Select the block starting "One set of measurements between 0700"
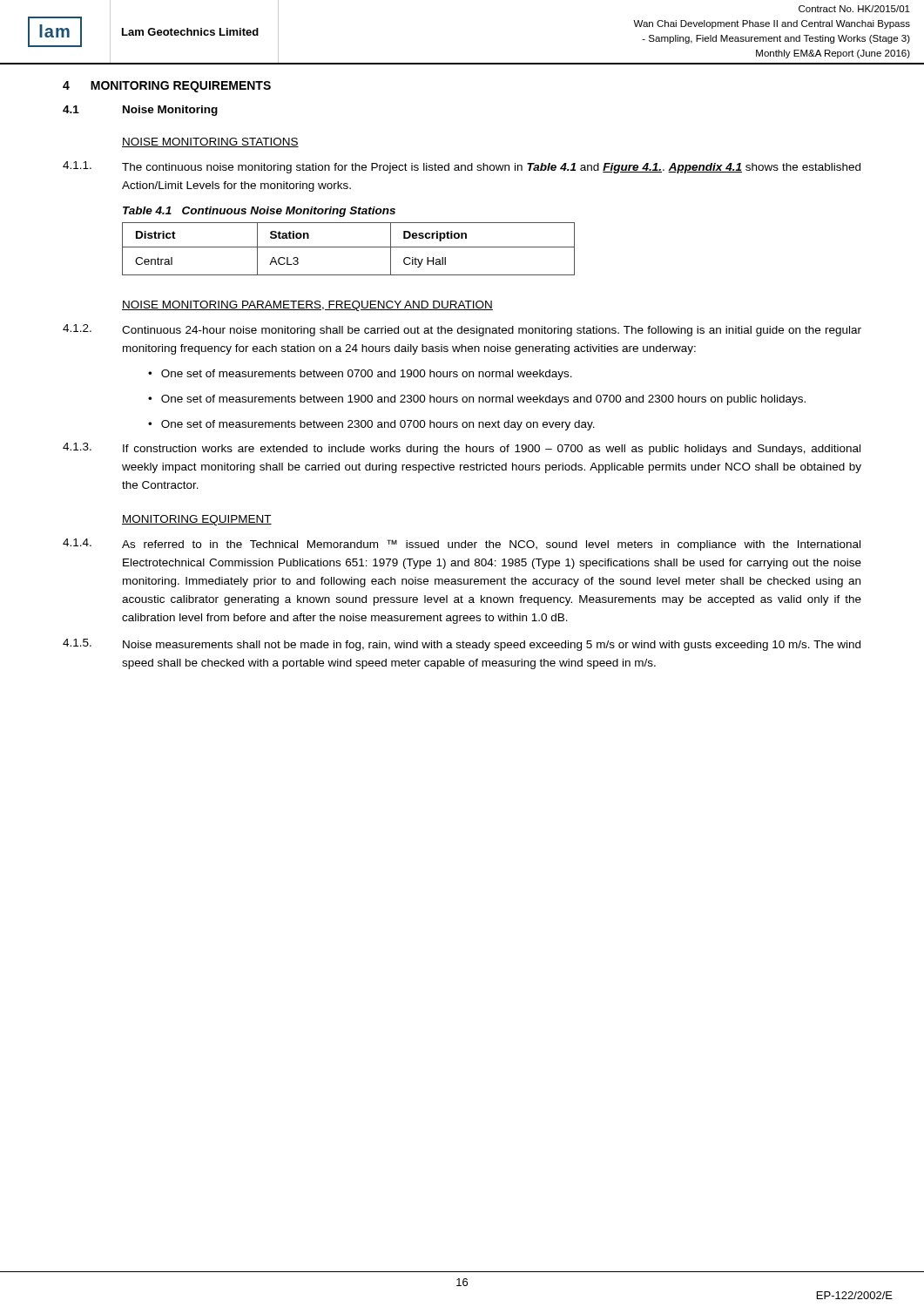Viewport: 924px width, 1307px height. tap(367, 373)
